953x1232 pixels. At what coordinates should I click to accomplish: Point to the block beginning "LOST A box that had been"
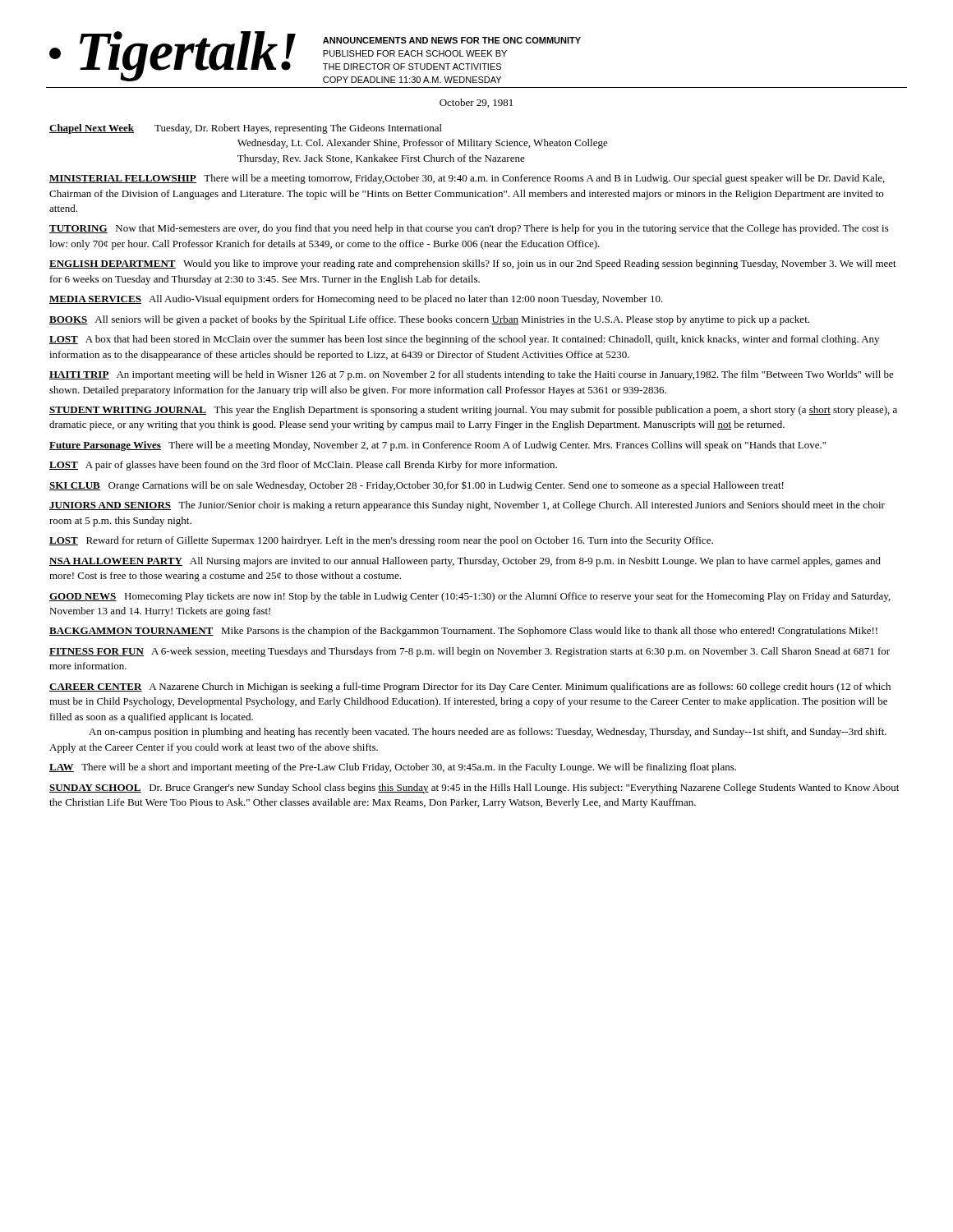(464, 346)
